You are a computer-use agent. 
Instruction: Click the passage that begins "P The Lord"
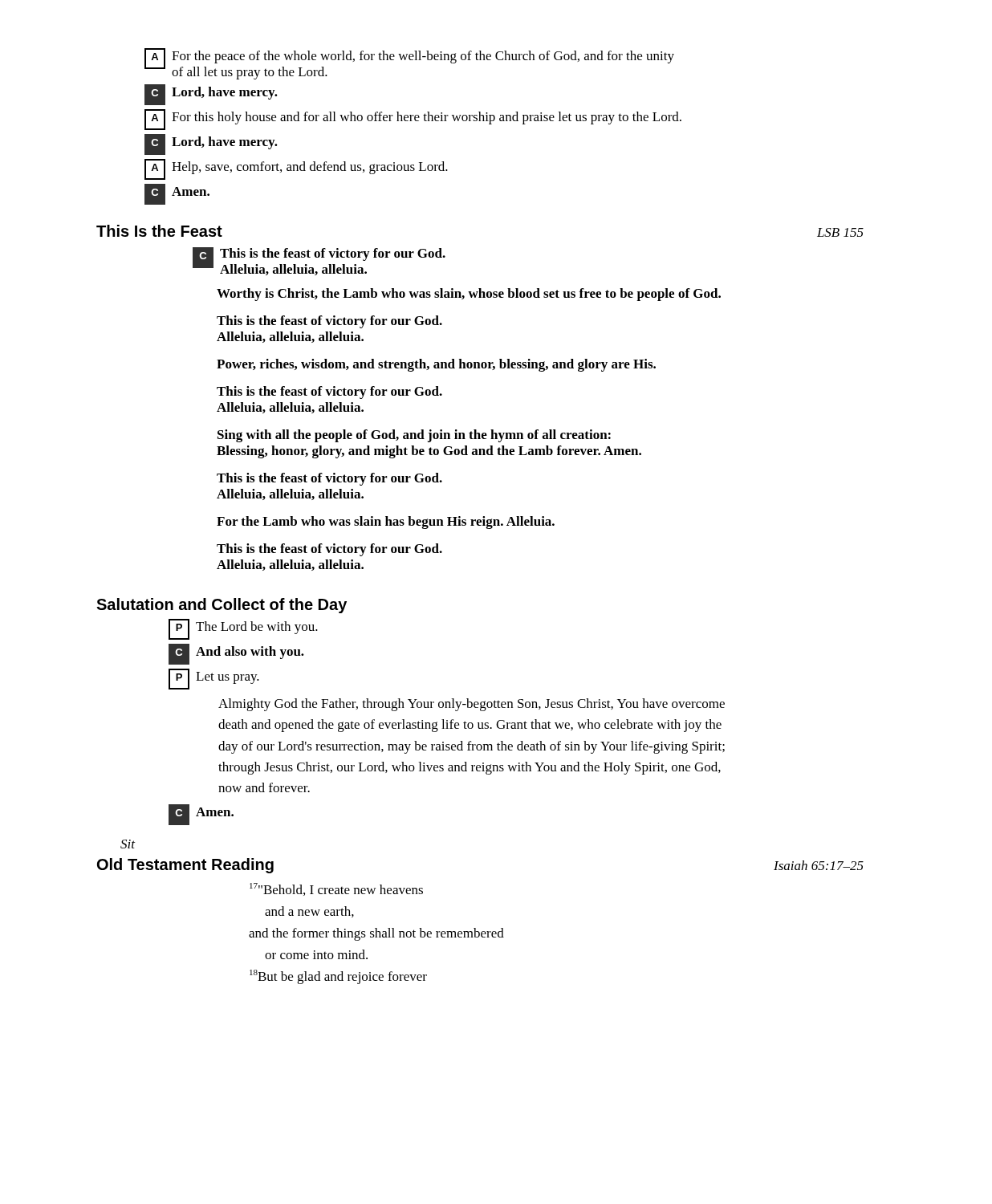coord(243,629)
